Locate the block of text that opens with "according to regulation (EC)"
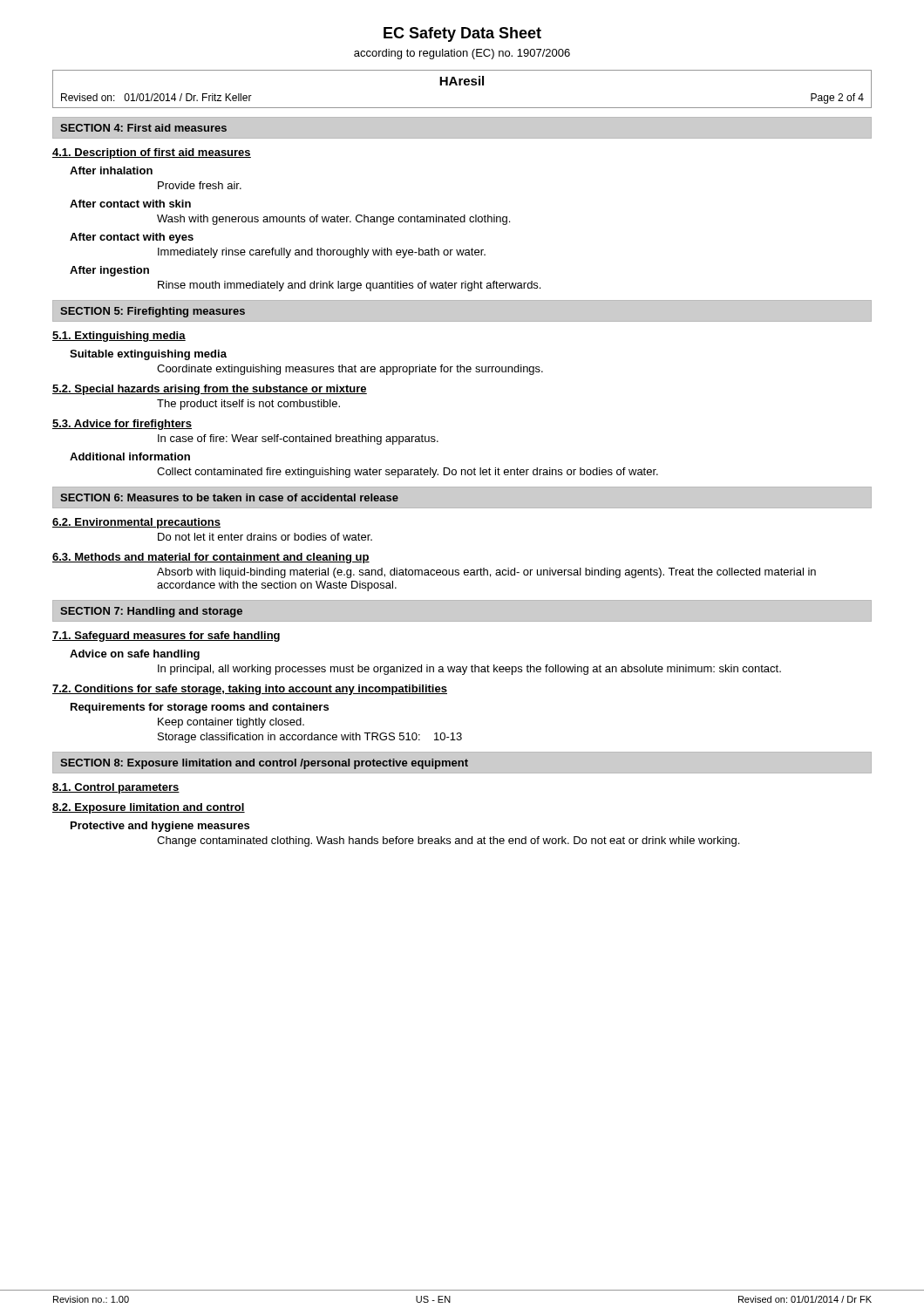 (462, 53)
